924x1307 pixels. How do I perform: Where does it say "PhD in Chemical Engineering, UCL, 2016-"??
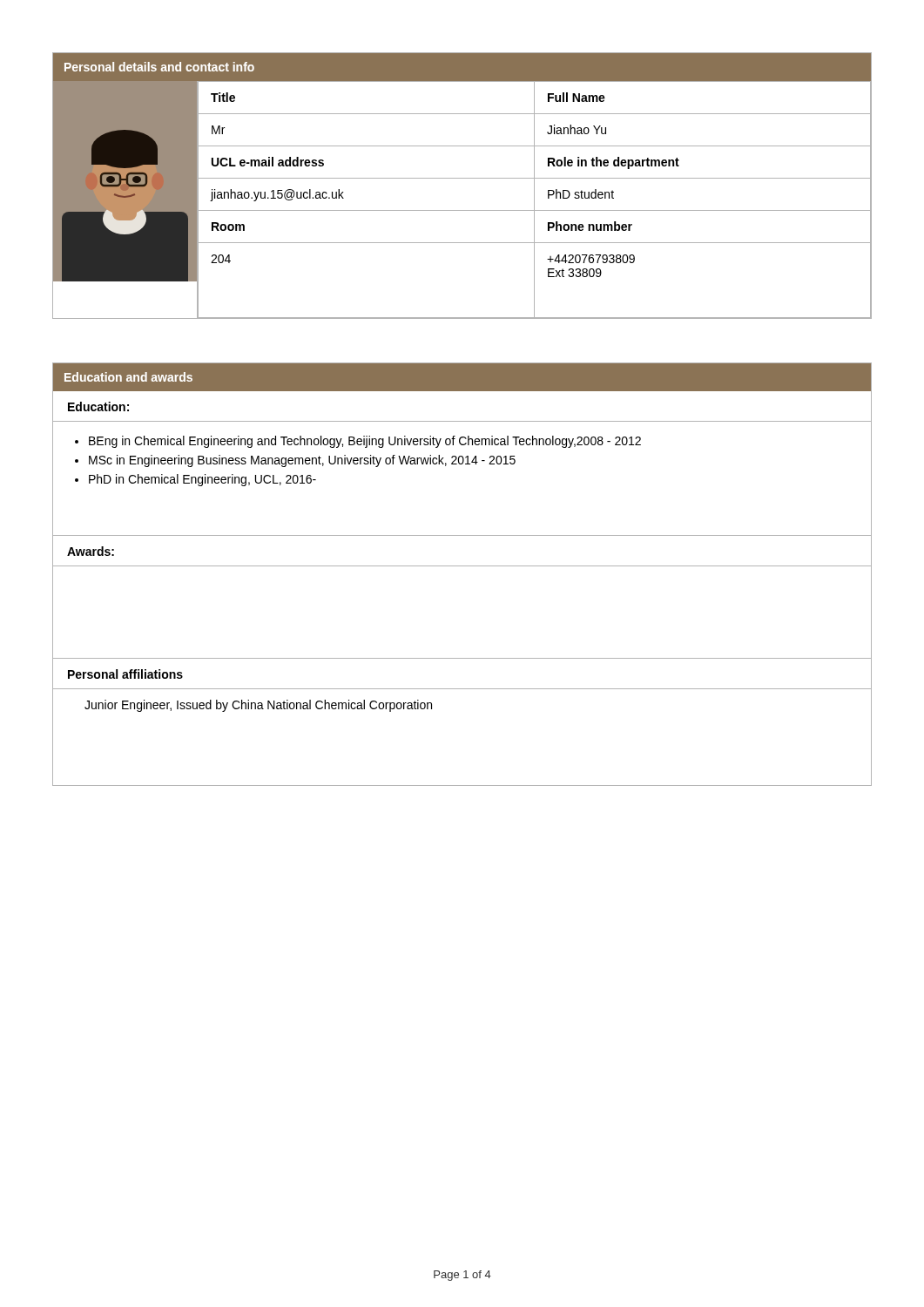pos(202,479)
